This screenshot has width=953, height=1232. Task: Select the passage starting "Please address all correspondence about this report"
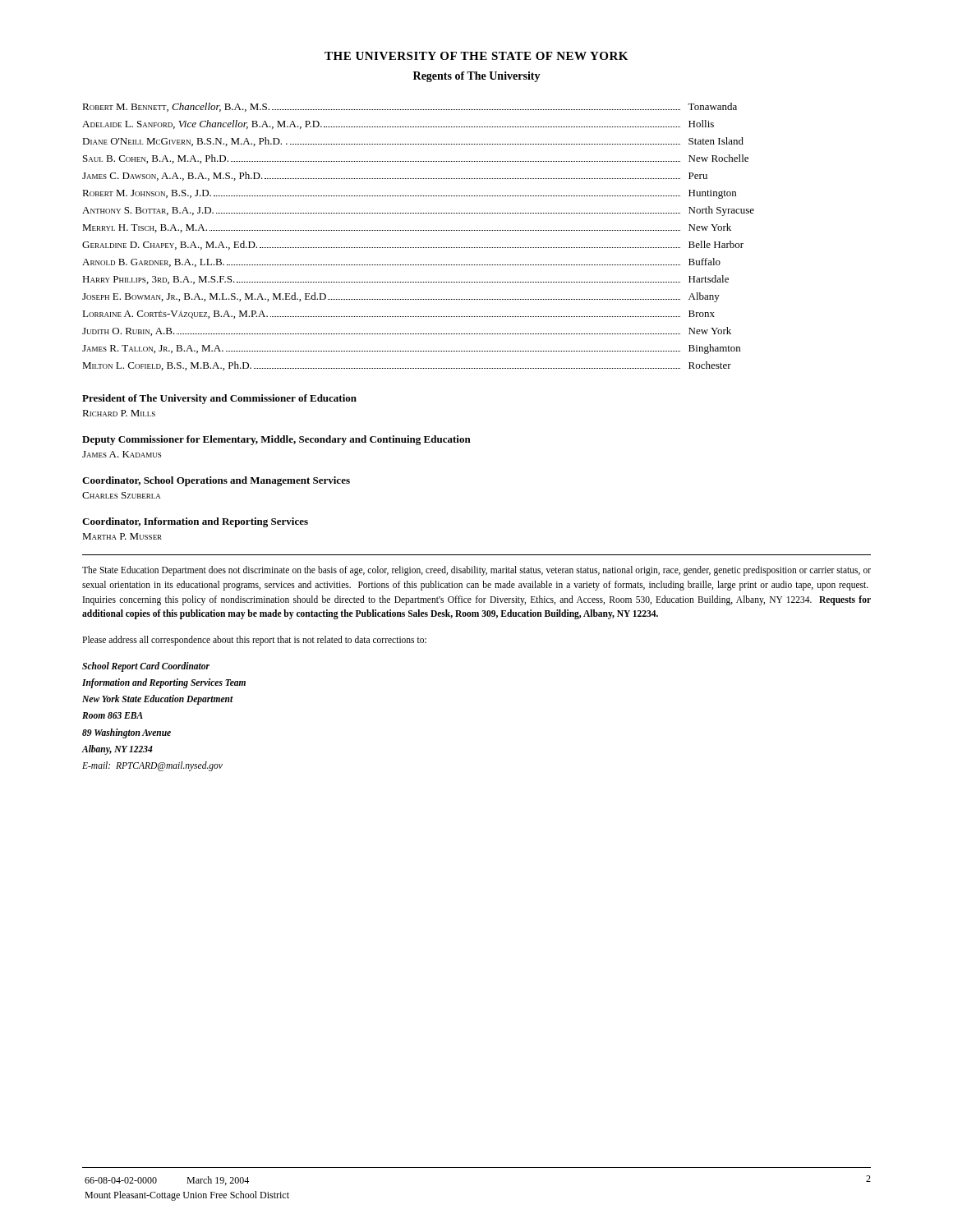[255, 640]
